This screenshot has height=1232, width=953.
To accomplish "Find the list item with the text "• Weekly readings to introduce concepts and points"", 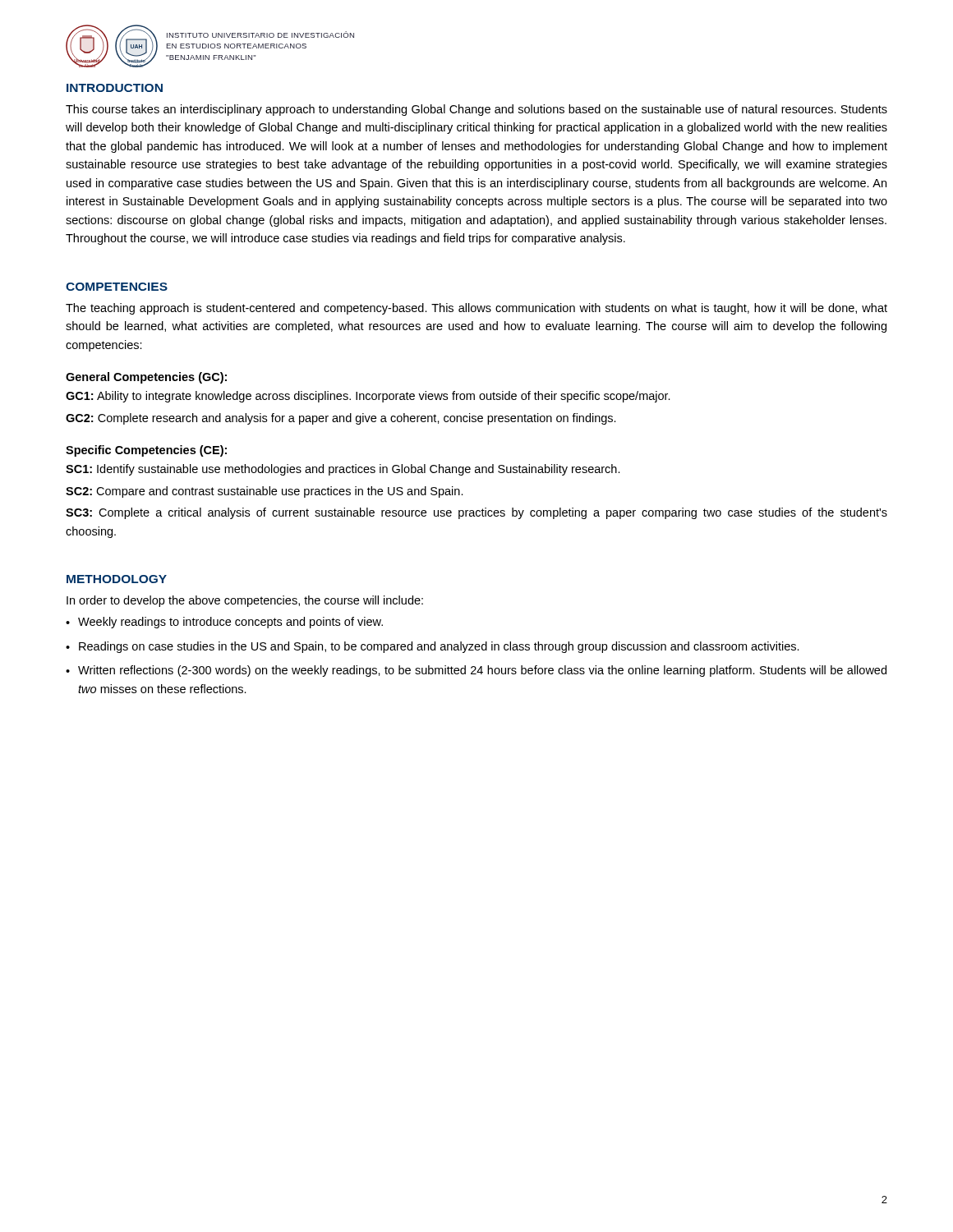I will [x=224, y=623].
